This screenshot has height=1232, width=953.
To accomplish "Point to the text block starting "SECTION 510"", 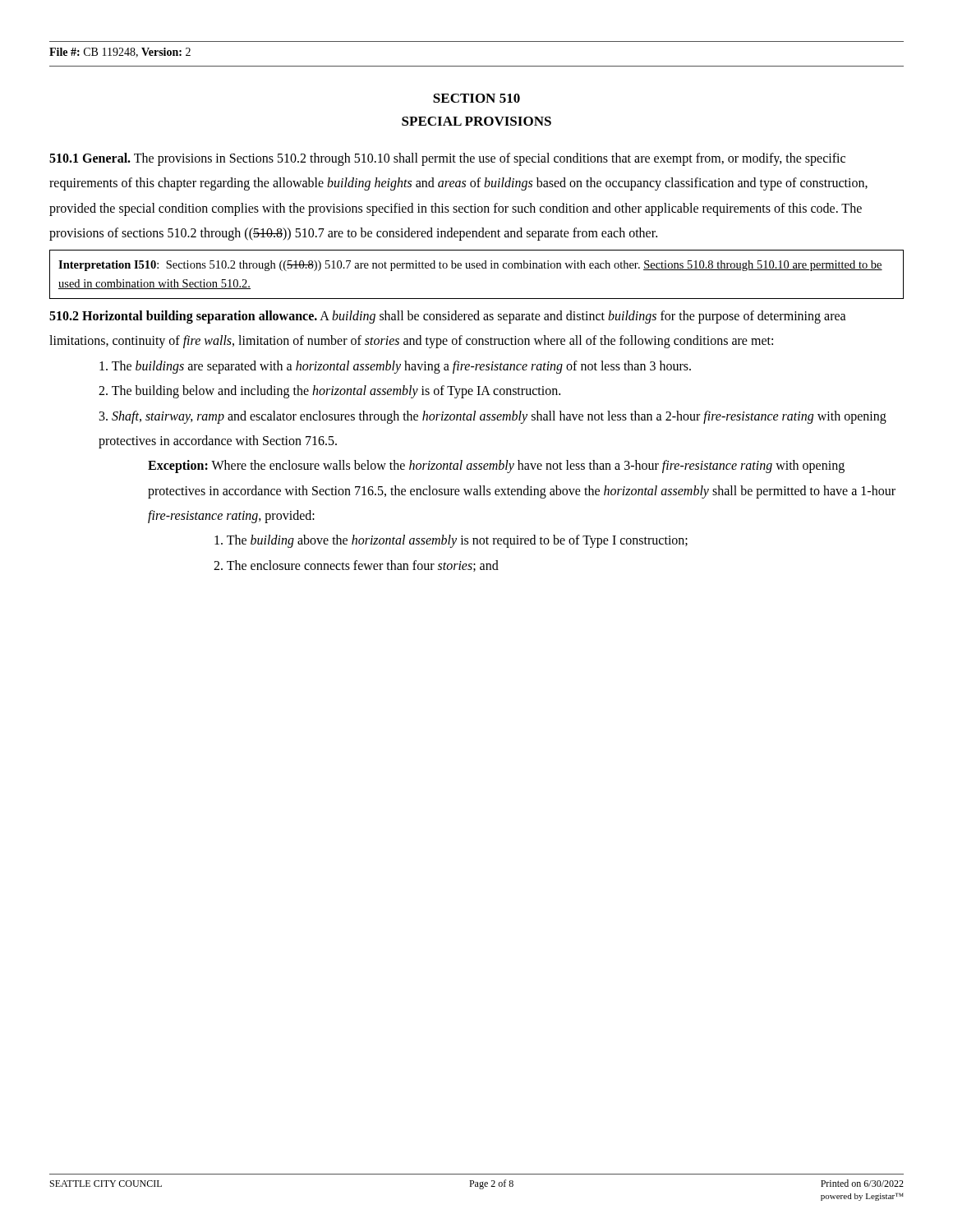I will (x=476, y=98).
